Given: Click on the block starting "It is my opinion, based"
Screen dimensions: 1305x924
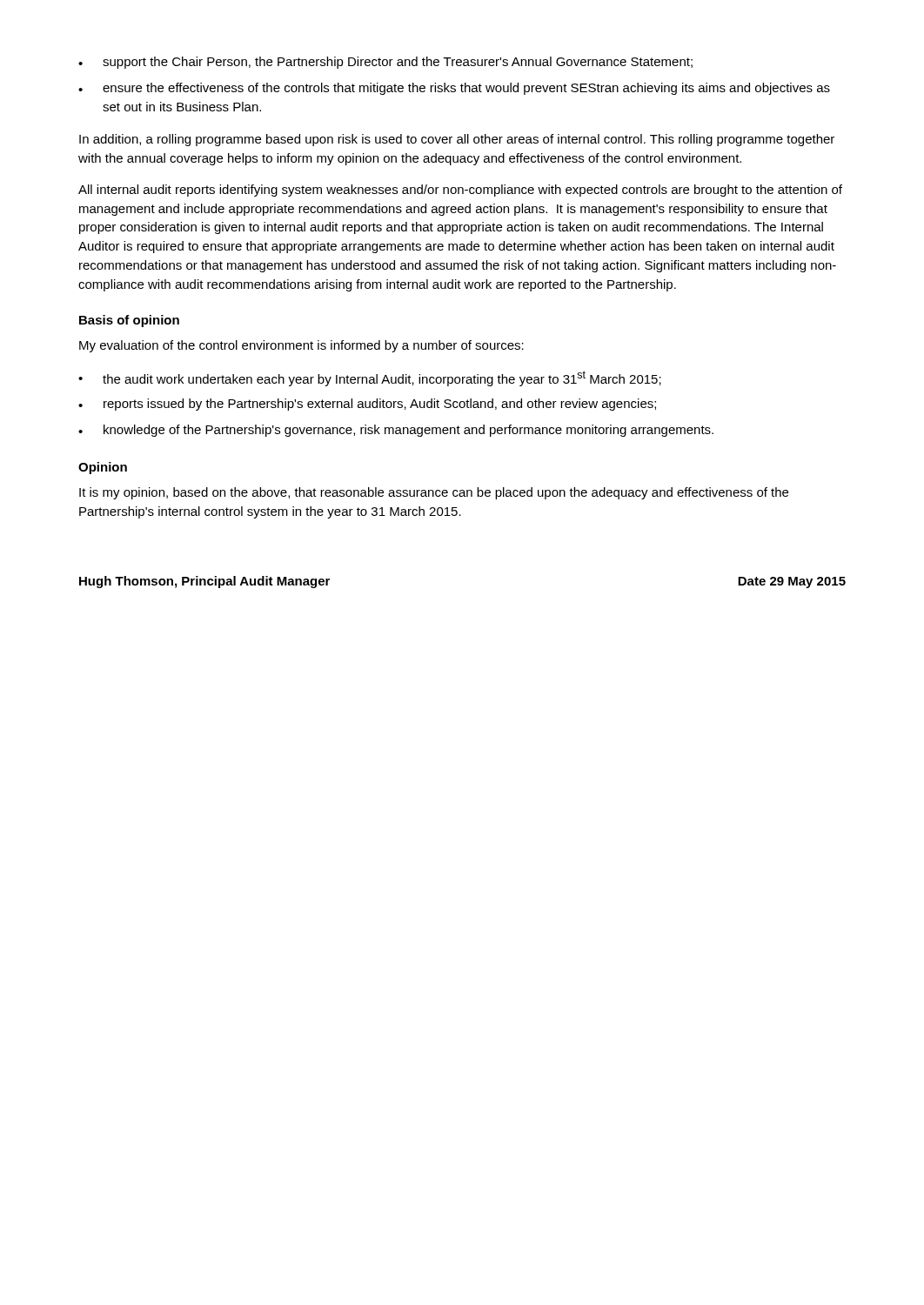Looking at the screenshot, I should pos(462,502).
